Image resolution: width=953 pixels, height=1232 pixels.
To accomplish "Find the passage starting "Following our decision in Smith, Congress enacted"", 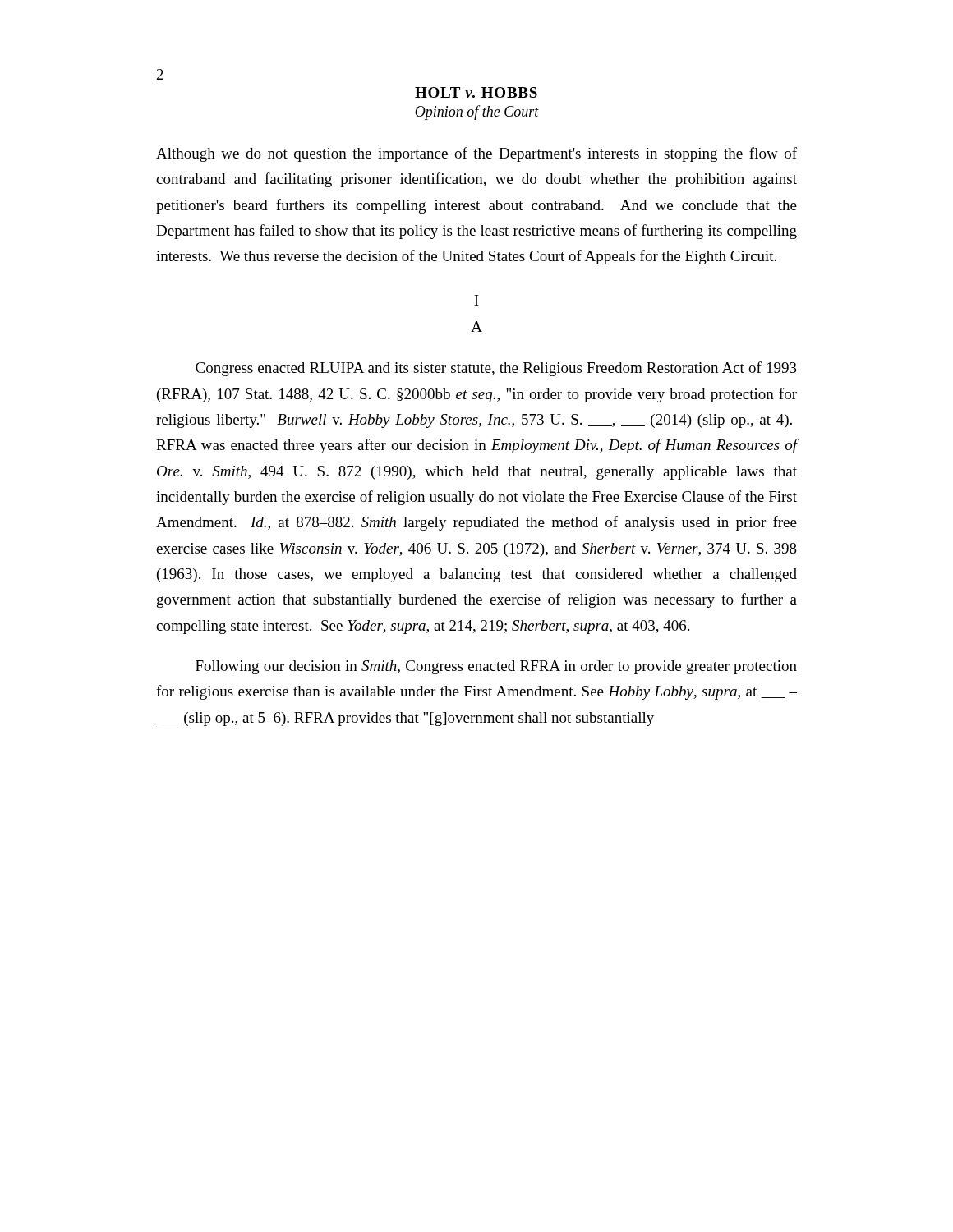I will [x=476, y=692].
